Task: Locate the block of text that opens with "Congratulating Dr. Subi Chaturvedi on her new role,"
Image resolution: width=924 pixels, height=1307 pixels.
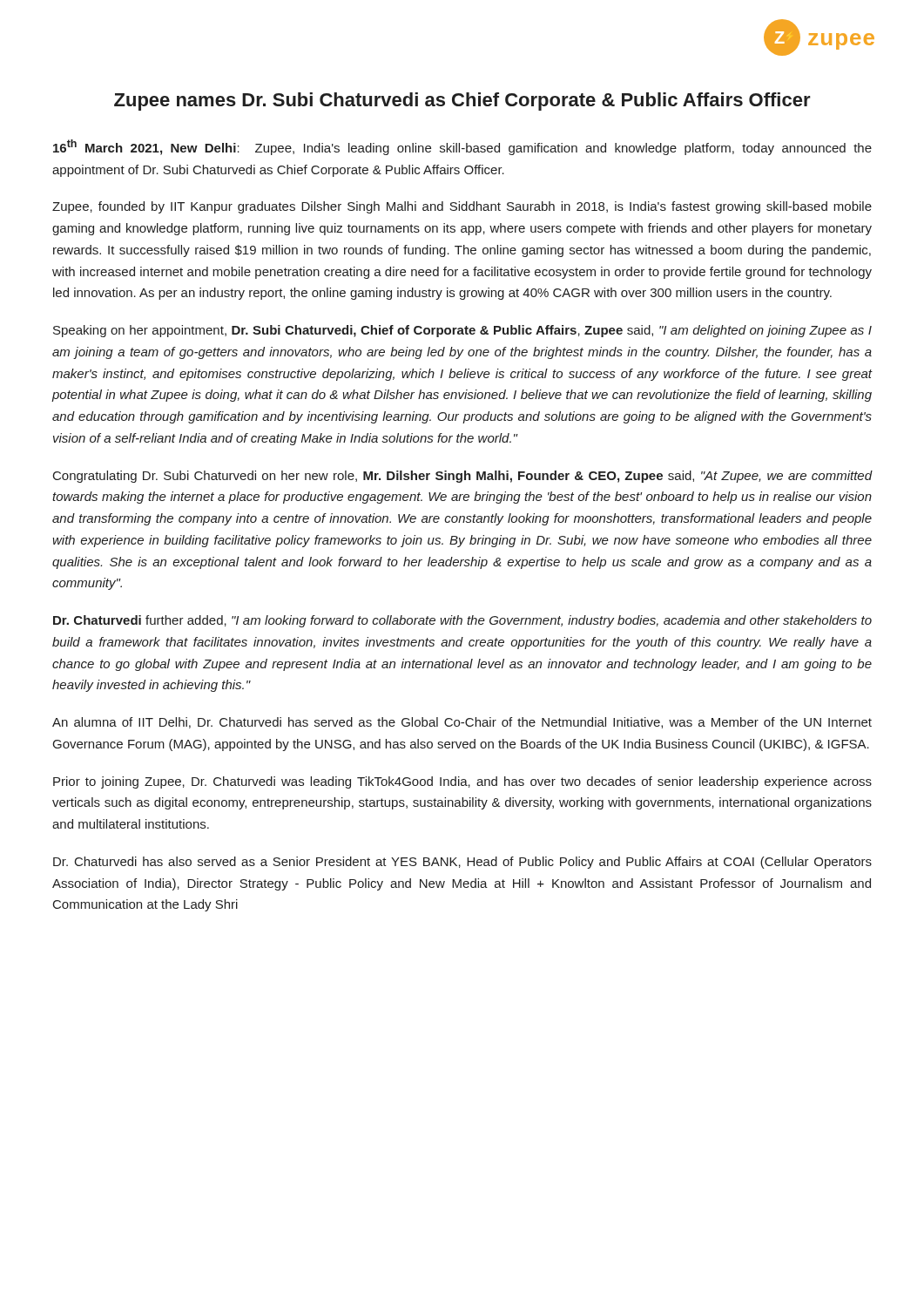Action: pyautogui.click(x=462, y=529)
